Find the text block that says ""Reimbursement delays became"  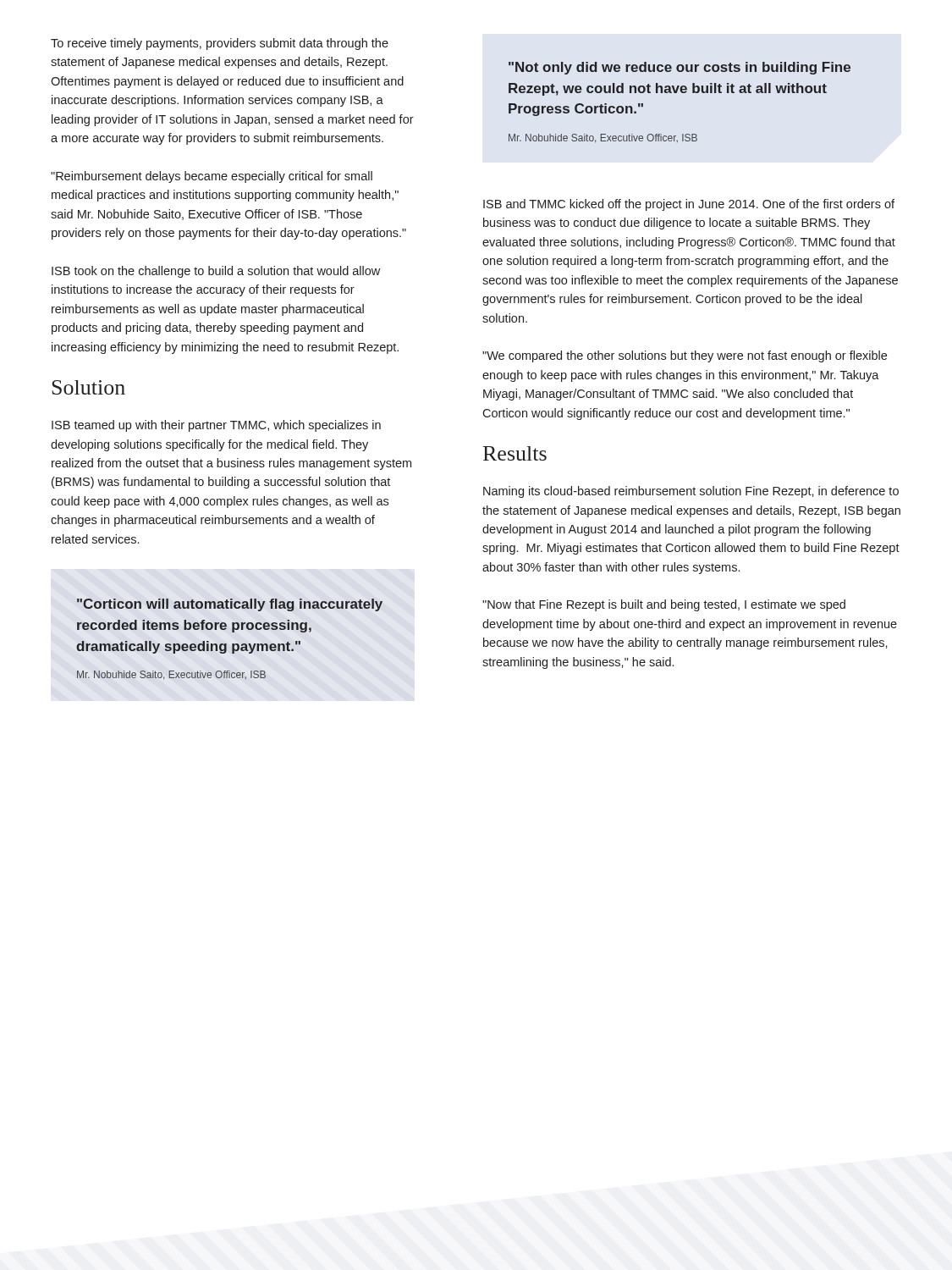click(x=229, y=204)
